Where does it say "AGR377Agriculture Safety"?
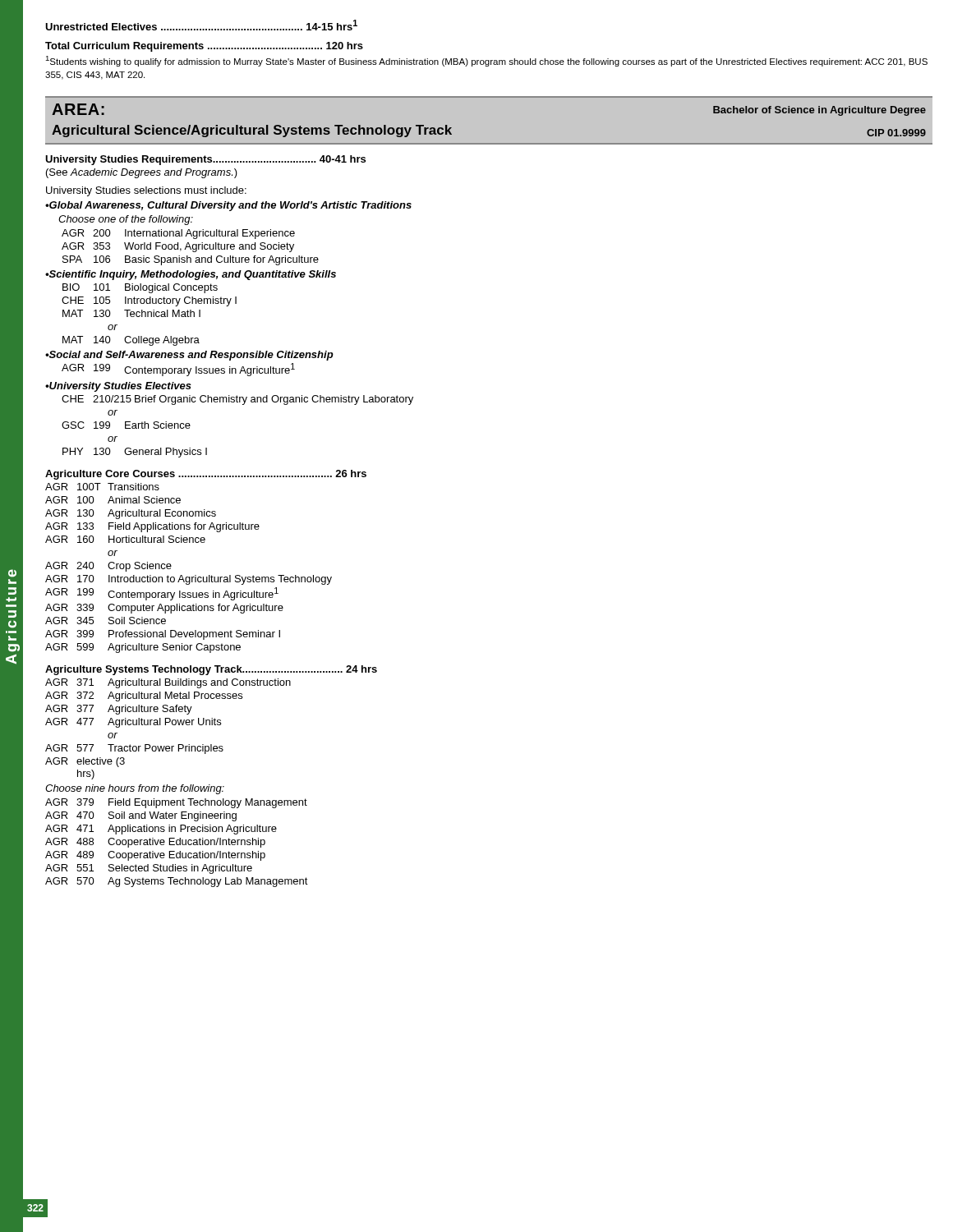This screenshot has width=953, height=1232. coord(119,710)
